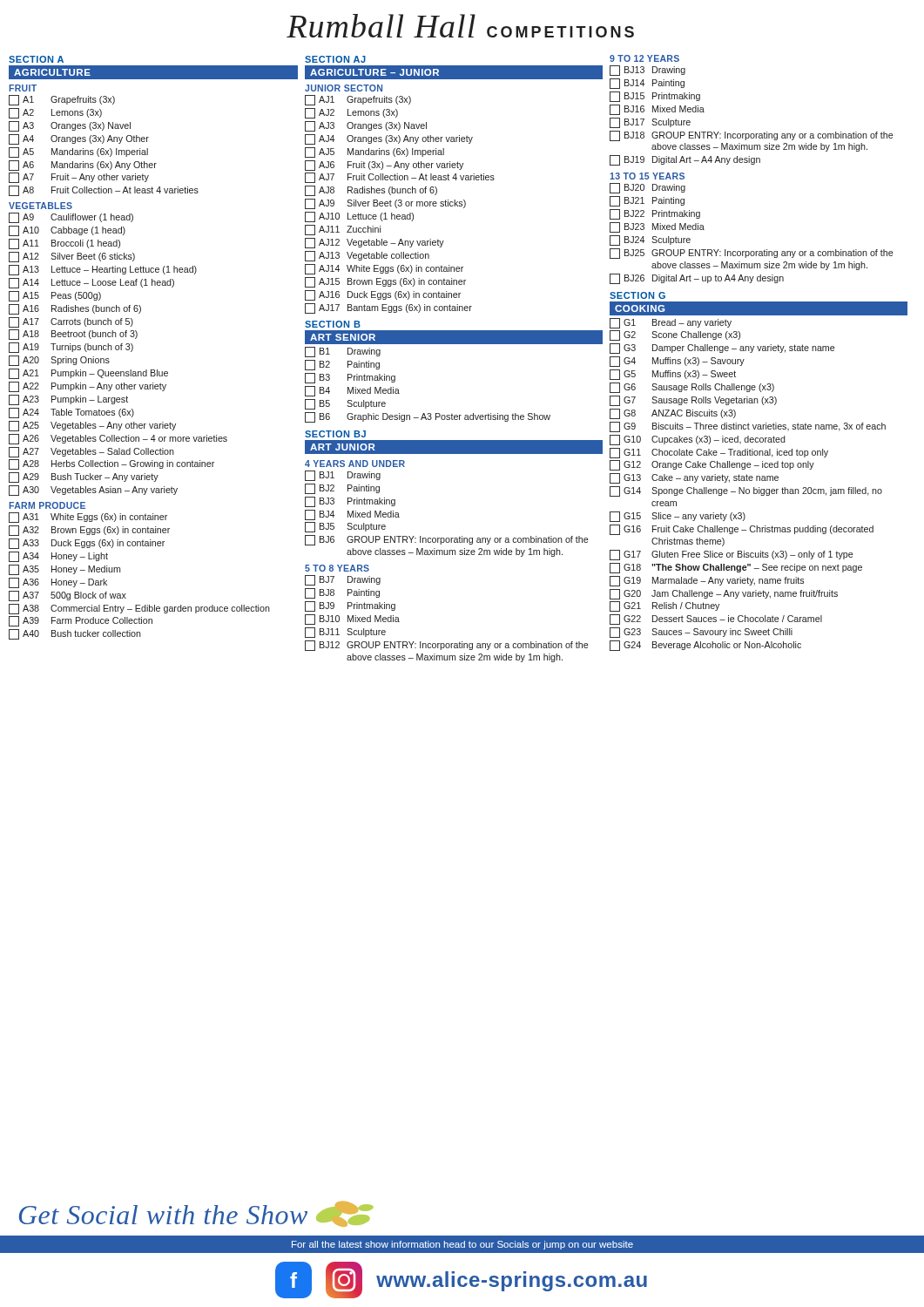Where does it say "SECTION BJ ART JUNIOR"?
Image resolution: width=924 pixels, height=1307 pixels.
[454, 441]
